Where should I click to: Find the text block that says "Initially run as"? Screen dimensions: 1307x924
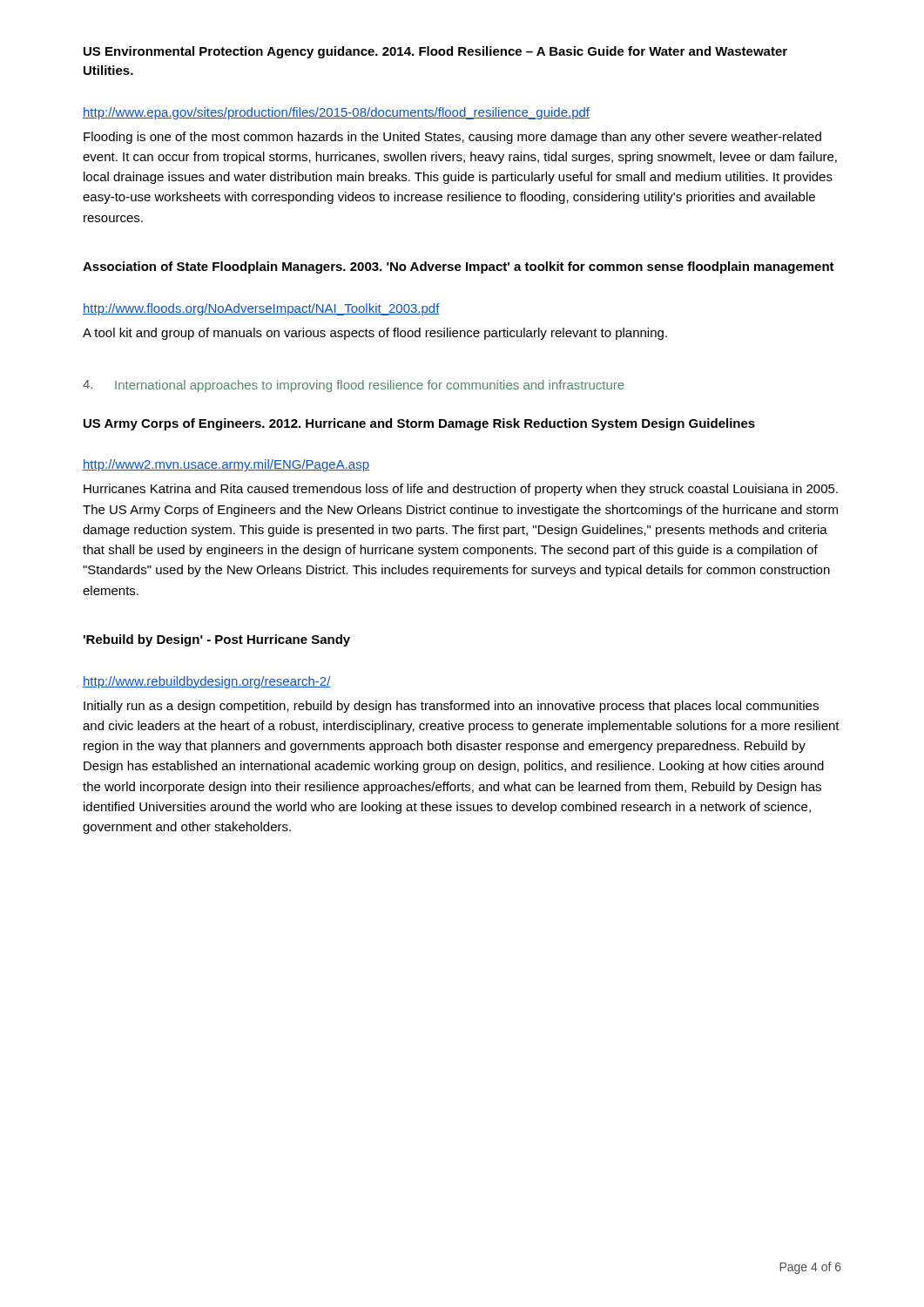point(462,766)
